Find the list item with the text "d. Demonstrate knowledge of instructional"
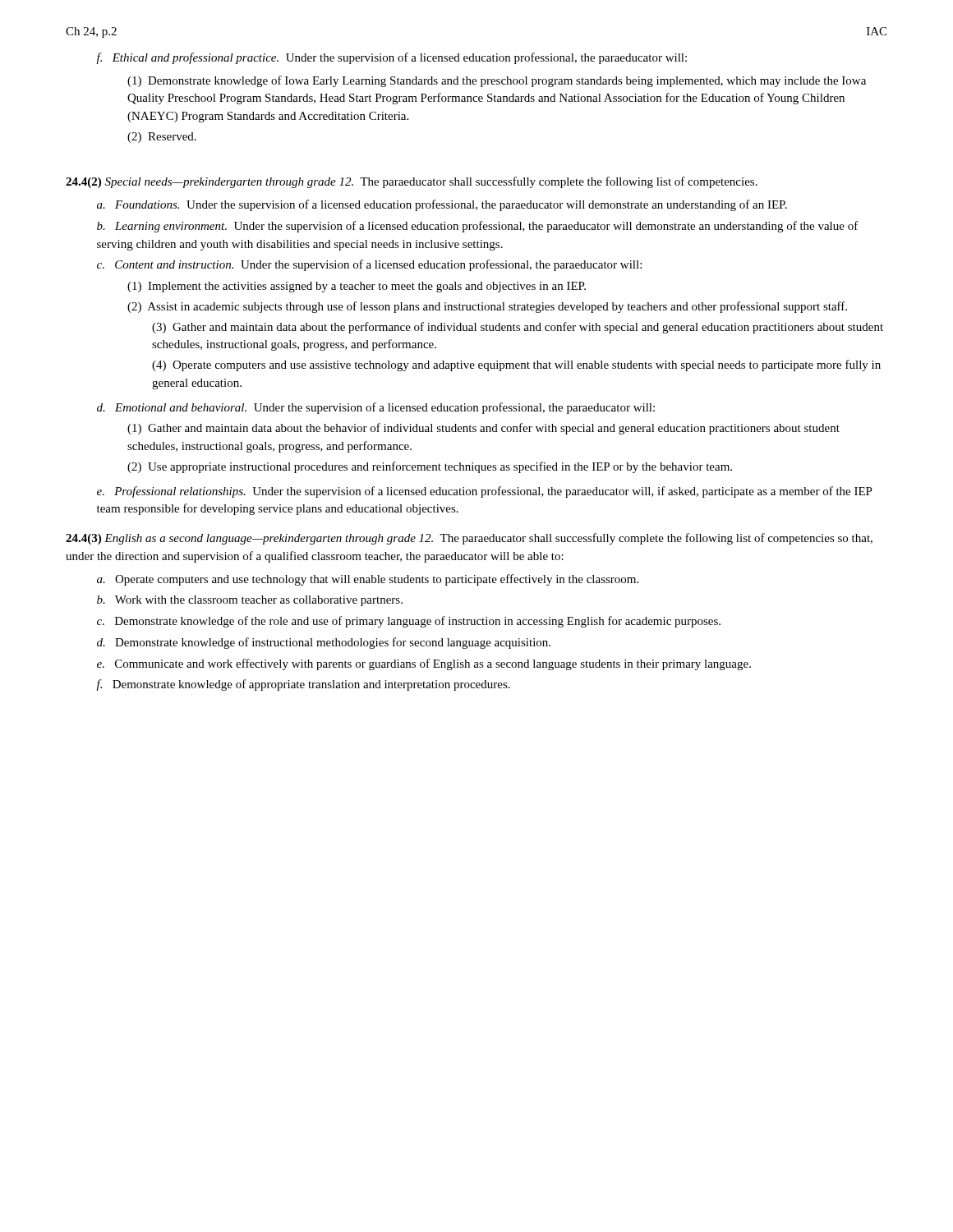This screenshot has width=953, height=1232. tap(492, 643)
